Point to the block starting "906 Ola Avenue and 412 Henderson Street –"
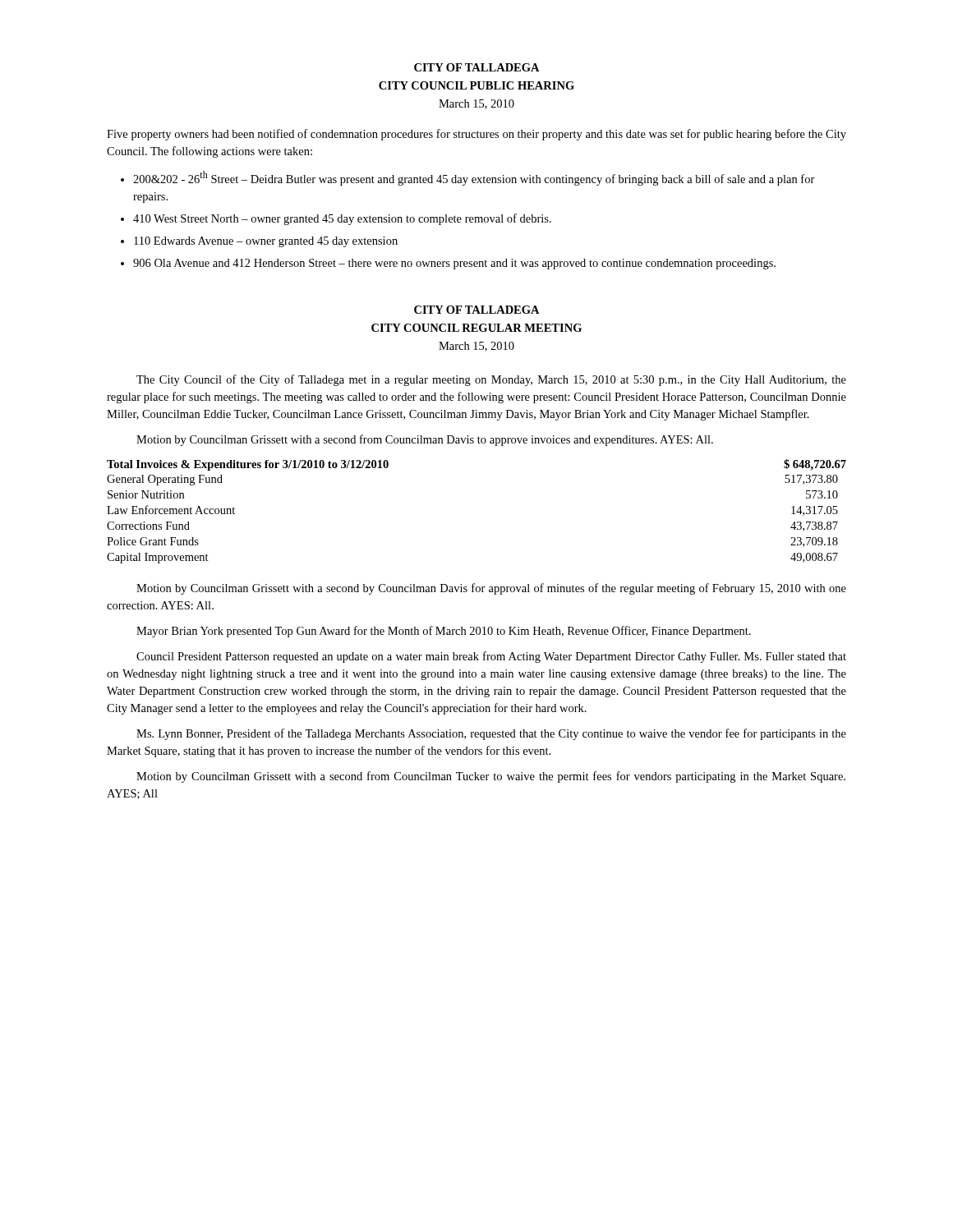The image size is (953, 1232). pyautogui.click(x=455, y=263)
